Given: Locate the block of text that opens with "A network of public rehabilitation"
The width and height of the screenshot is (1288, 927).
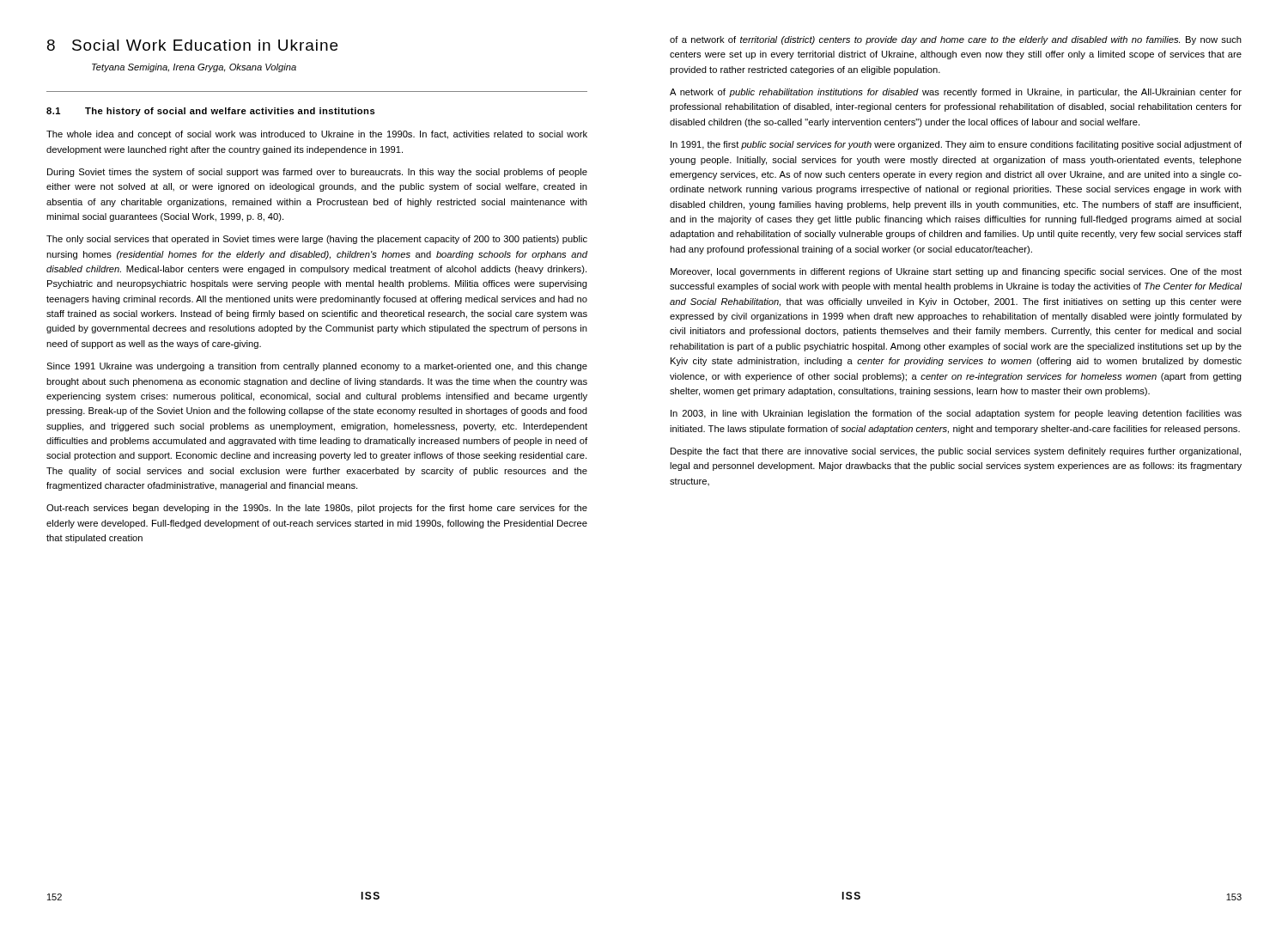Looking at the screenshot, I should coord(956,107).
